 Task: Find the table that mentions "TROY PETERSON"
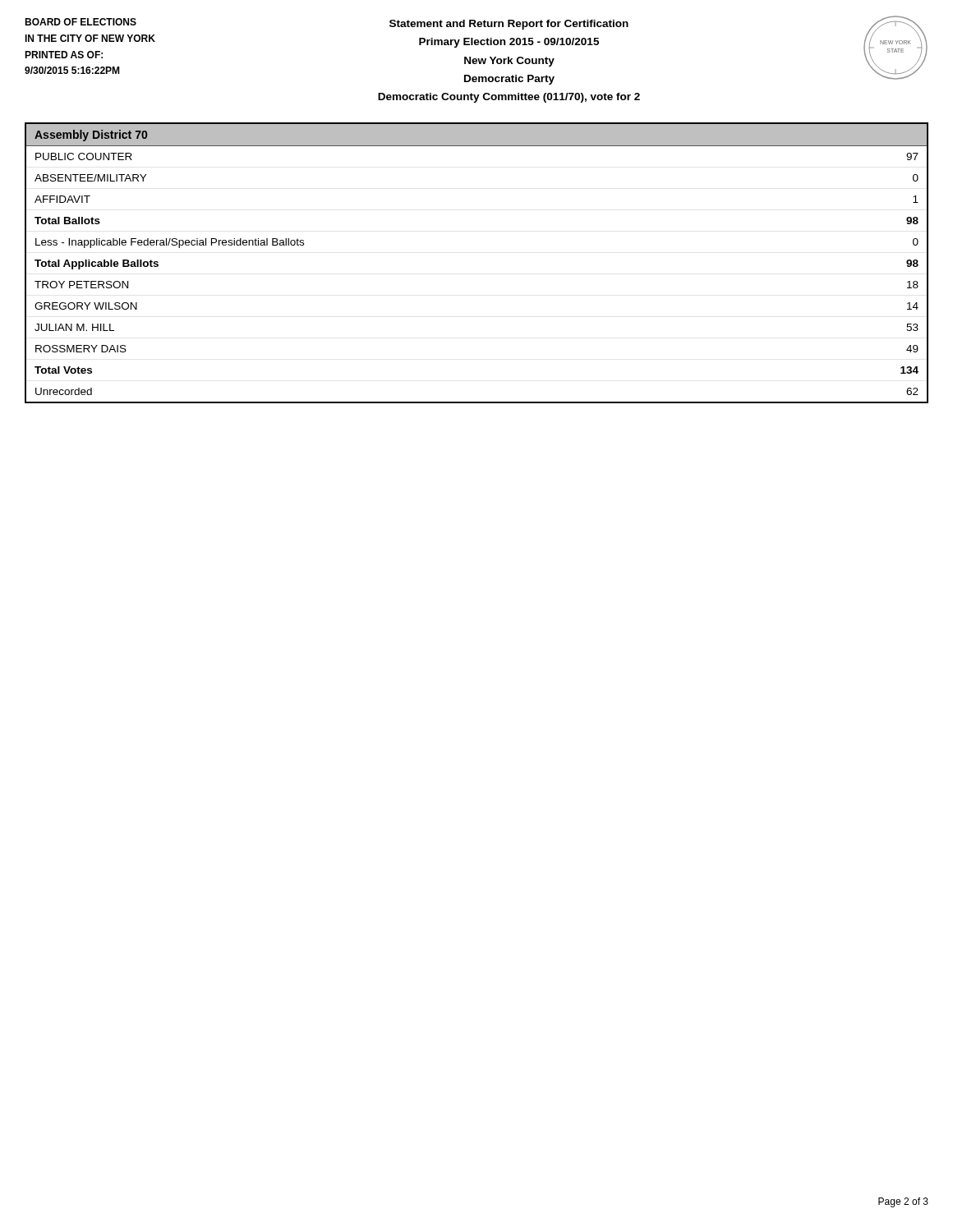476,274
